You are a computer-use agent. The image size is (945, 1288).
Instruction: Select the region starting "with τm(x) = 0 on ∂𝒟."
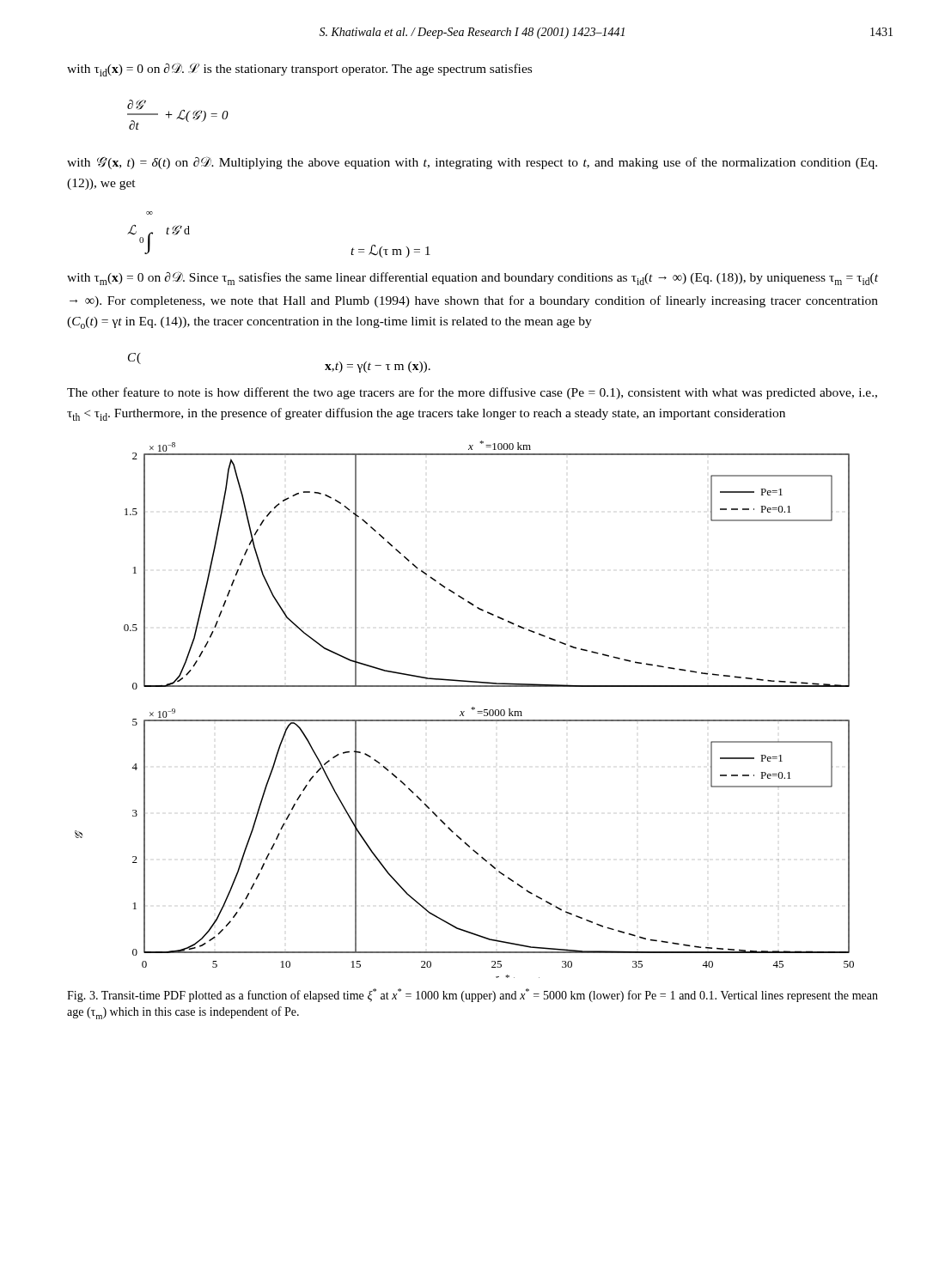[472, 301]
